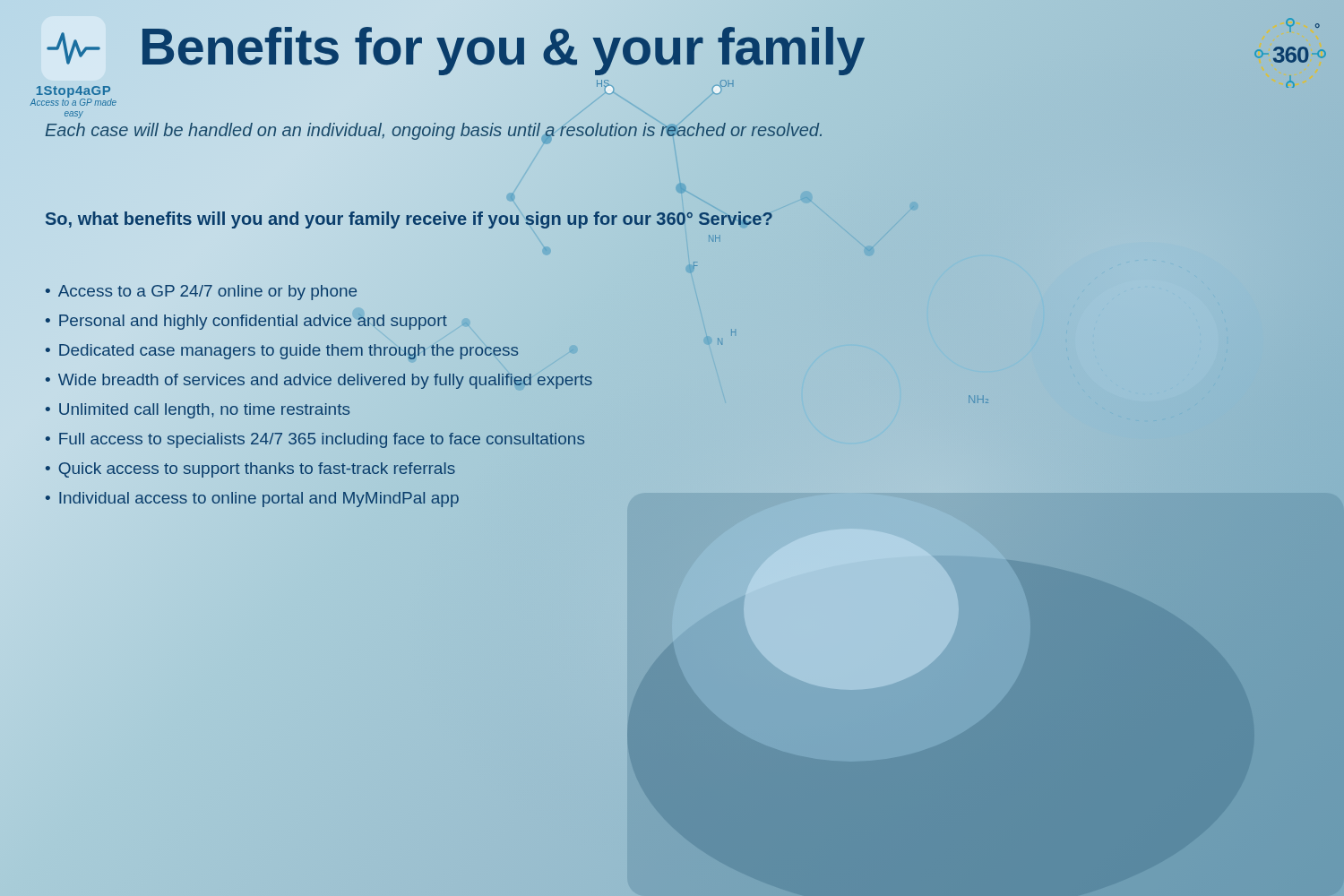Select the list item containing "•Individual access to online portal"
Image resolution: width=1344 pixels, height=896 pixels.
[252, 498]
